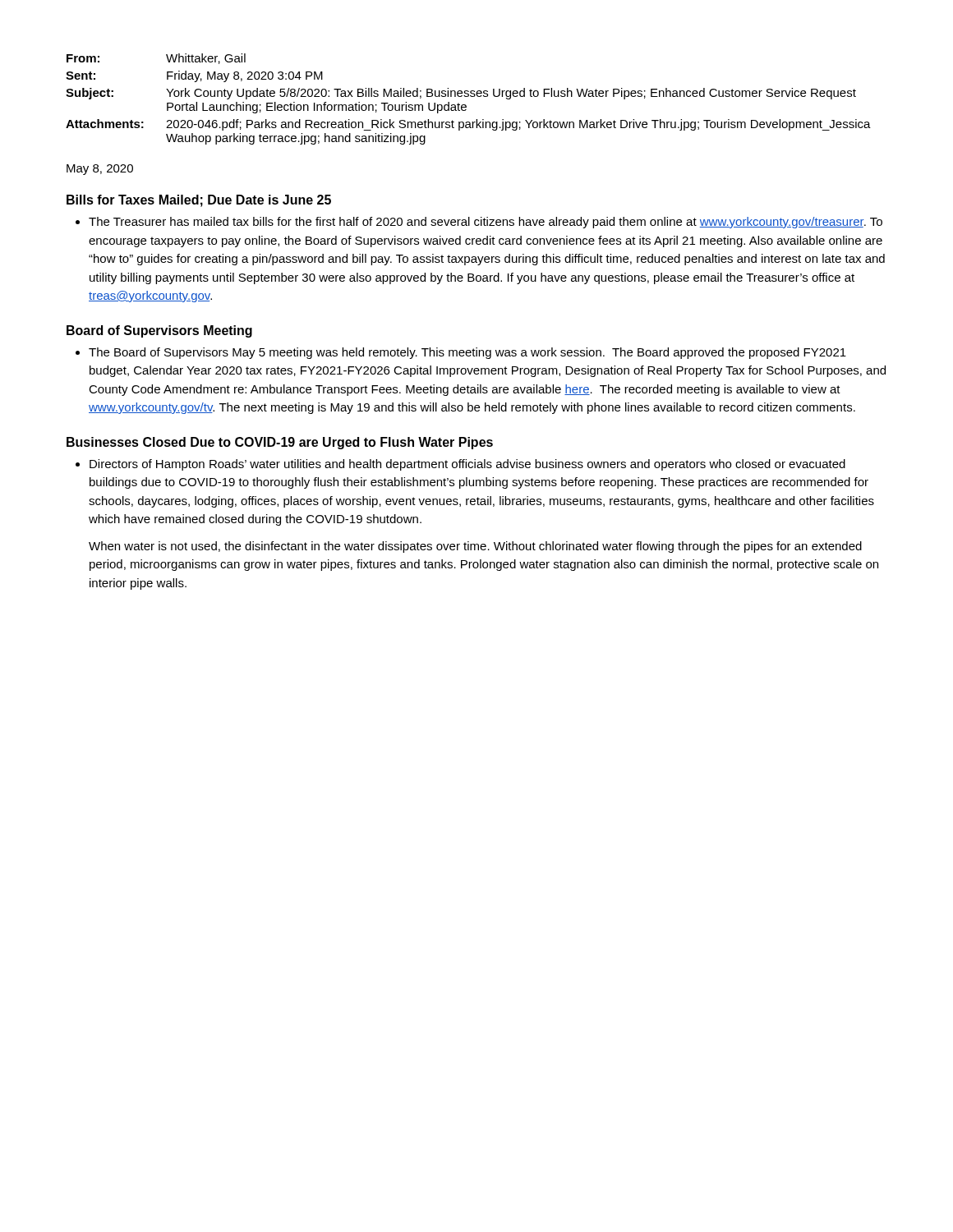Navigate to the text block starting "Directors of Hampton"
Image resolution: width=953 pixels, height=1232 pixels.
[476, 492]
